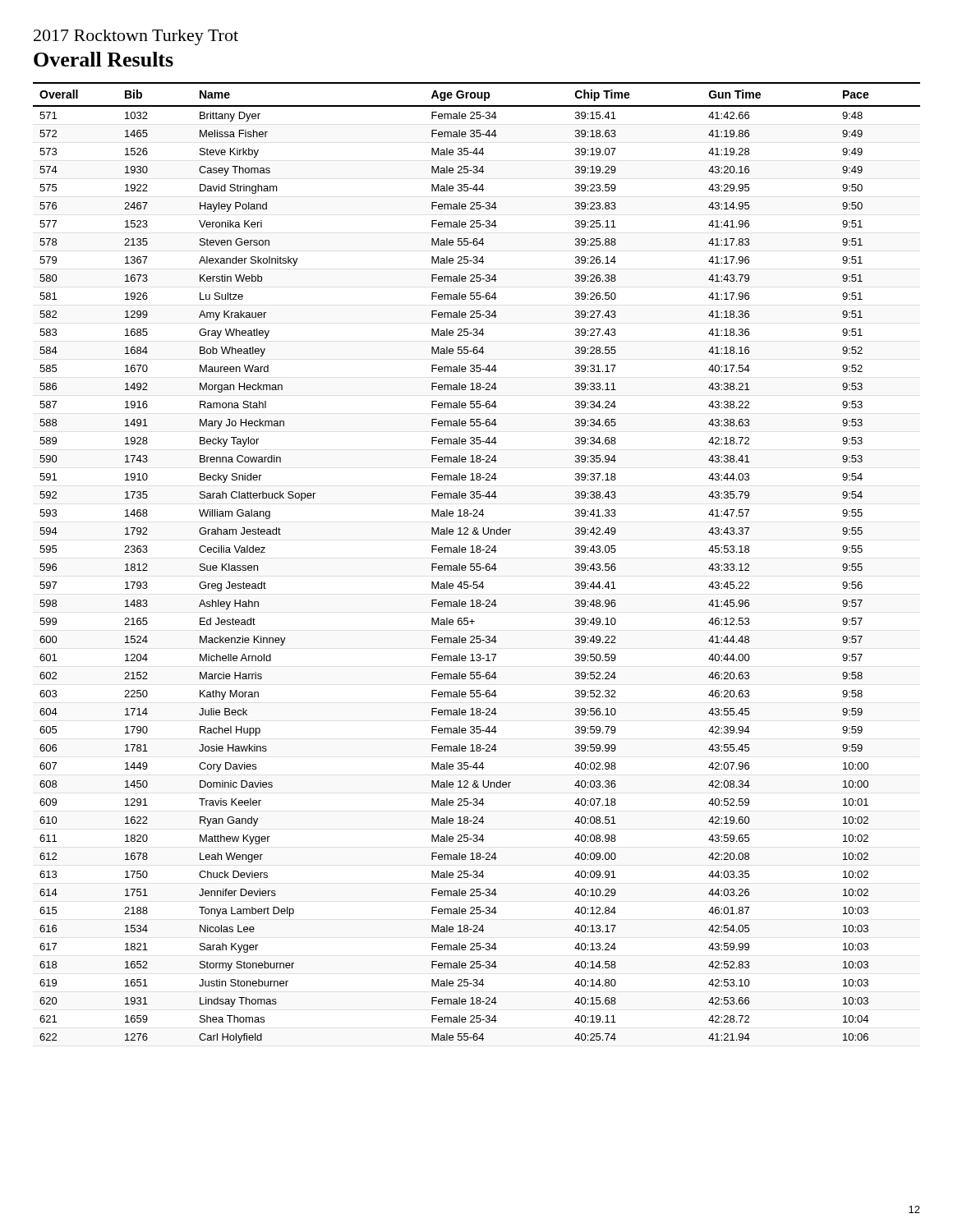Locate the text "Overall Results"
The image size is (953, 1232).
coord(103,60)
